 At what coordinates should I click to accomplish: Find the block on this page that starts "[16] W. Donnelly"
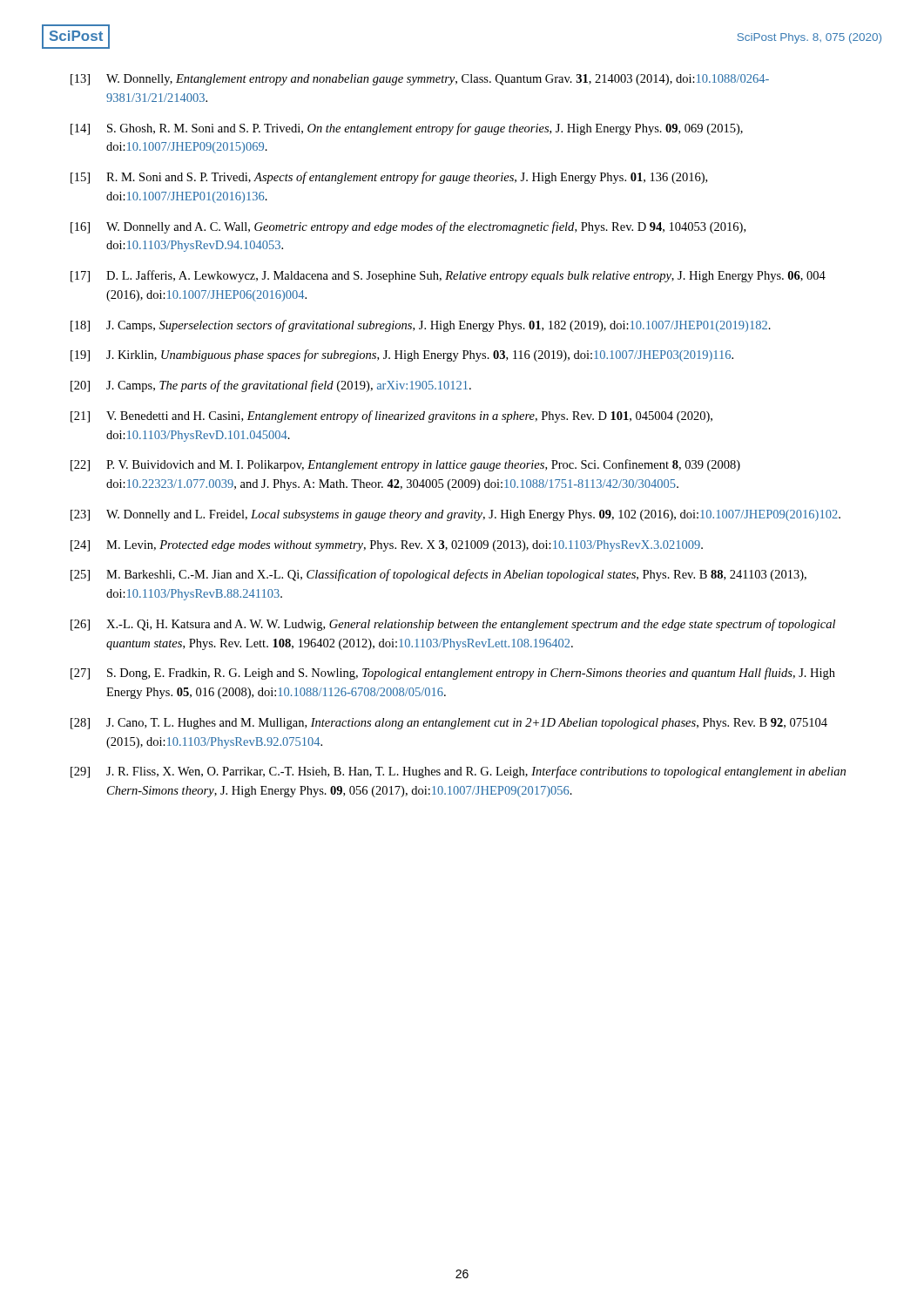462,236
